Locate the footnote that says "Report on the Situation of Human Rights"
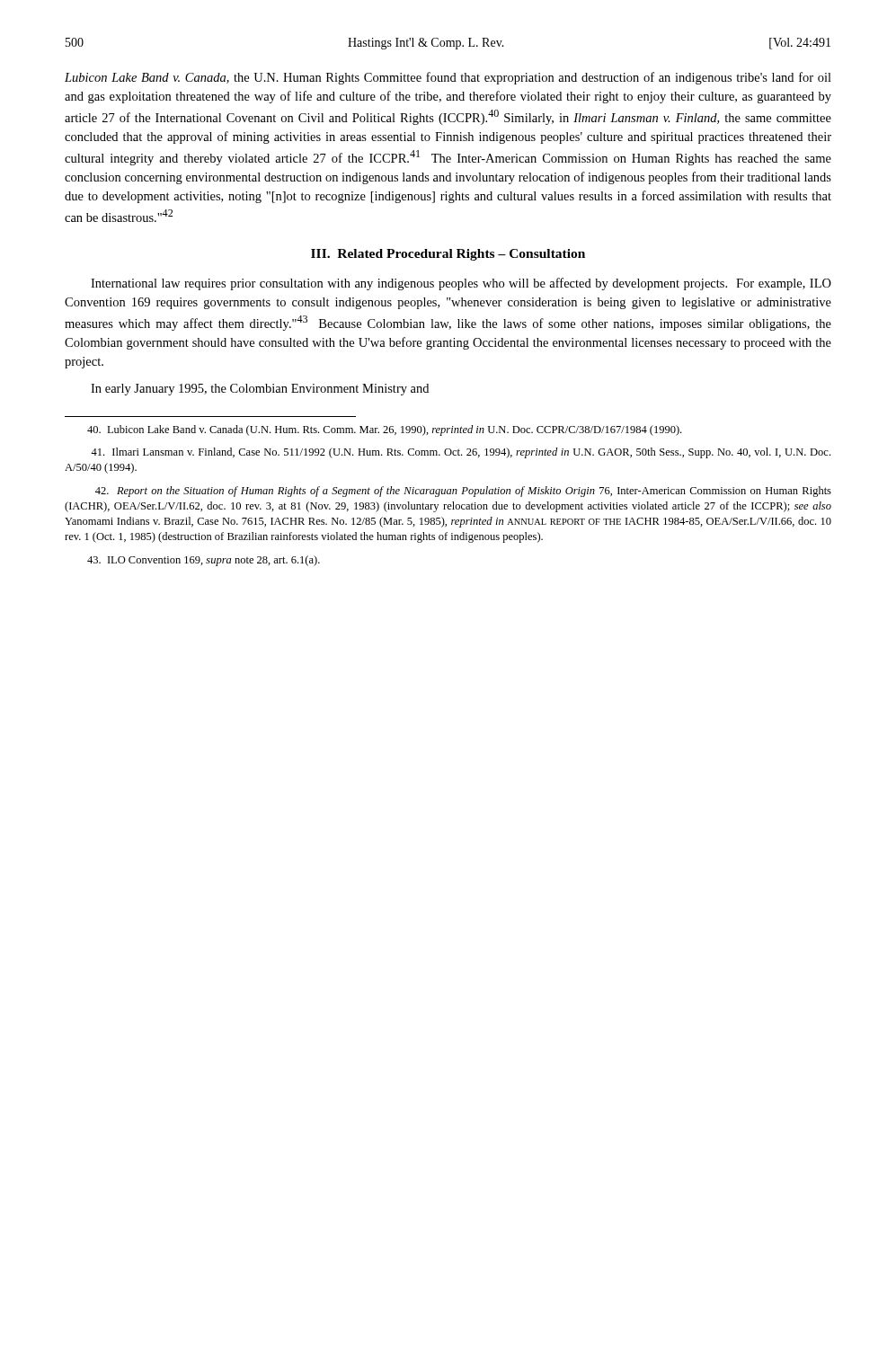 click(x=448, y=514)
